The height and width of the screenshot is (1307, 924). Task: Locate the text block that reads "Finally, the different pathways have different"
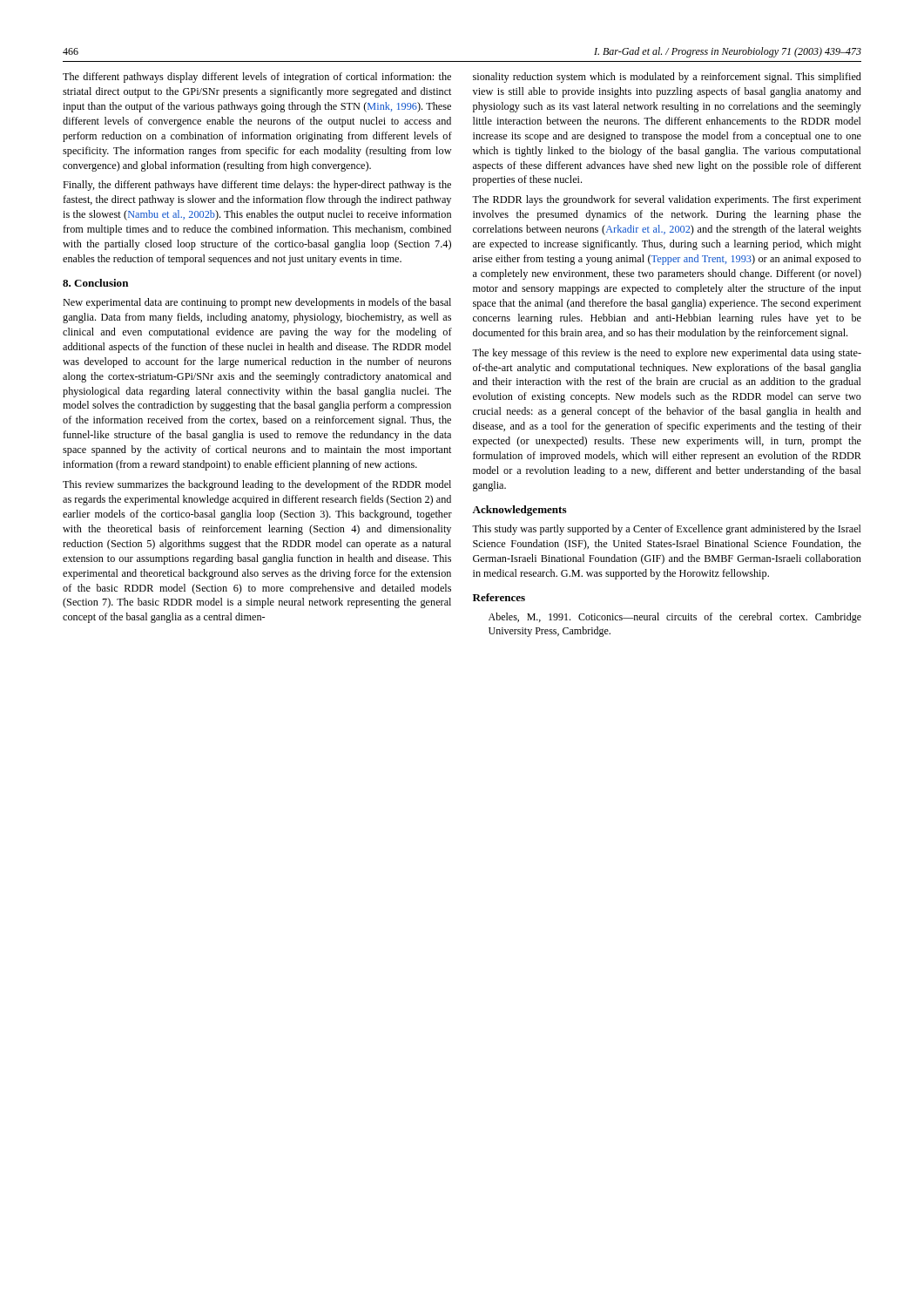257,222
